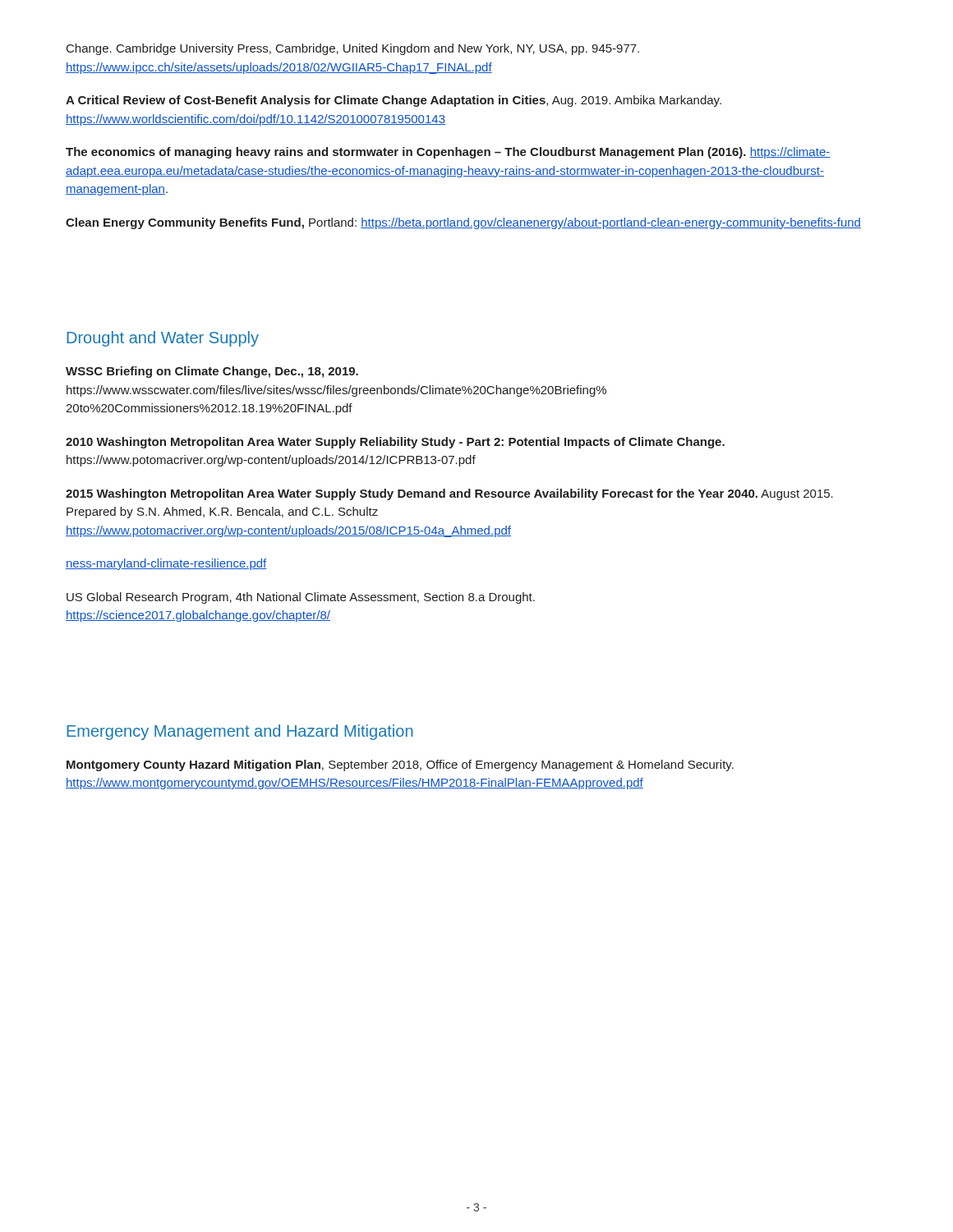The width and height of the screenshot is (953, 1232).
Task: Where is the passage that starts "A Critical Review of Cost-Benefit Analysis for"?
Action: point(394,109)
